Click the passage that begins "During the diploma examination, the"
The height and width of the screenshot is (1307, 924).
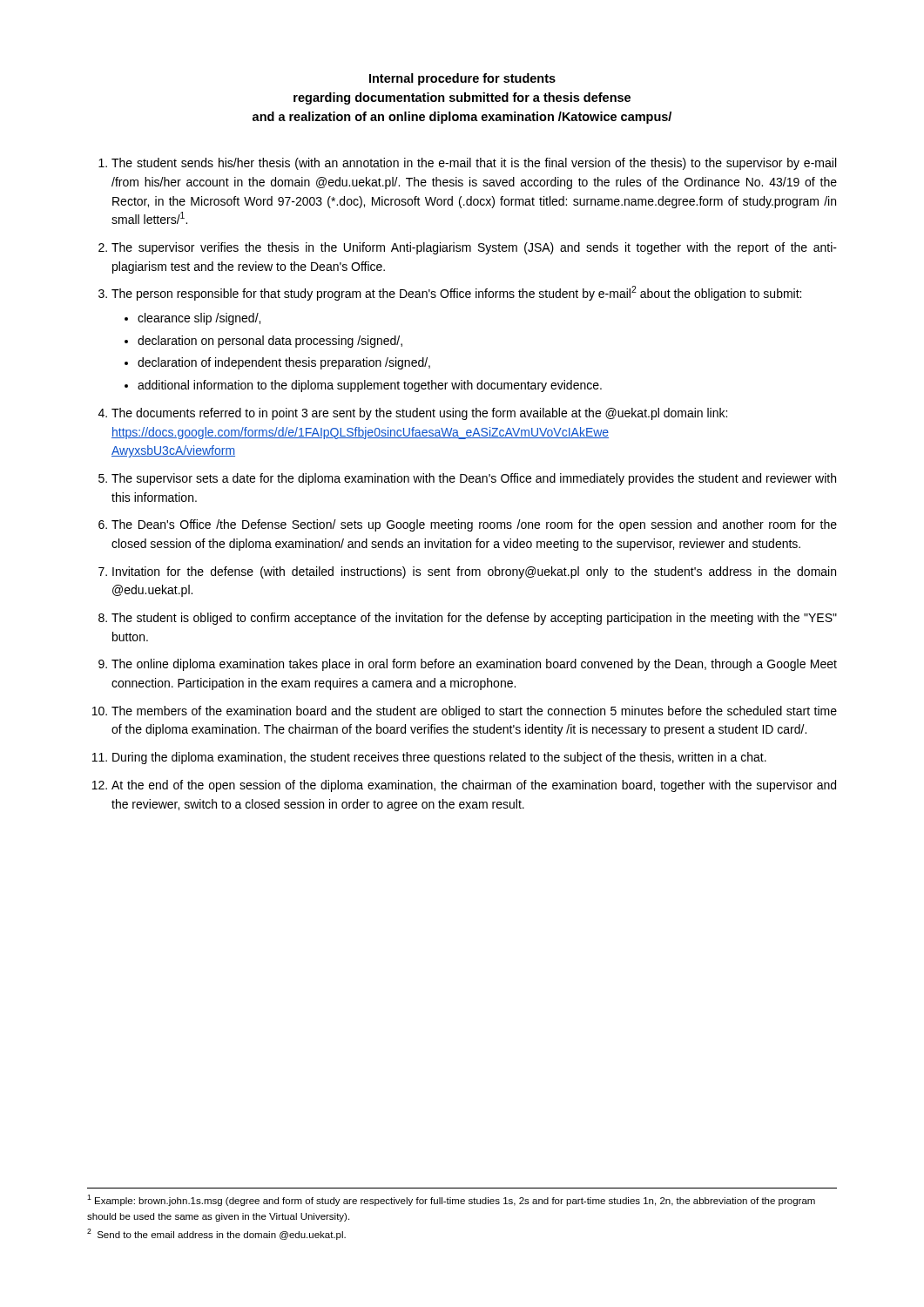439,757
